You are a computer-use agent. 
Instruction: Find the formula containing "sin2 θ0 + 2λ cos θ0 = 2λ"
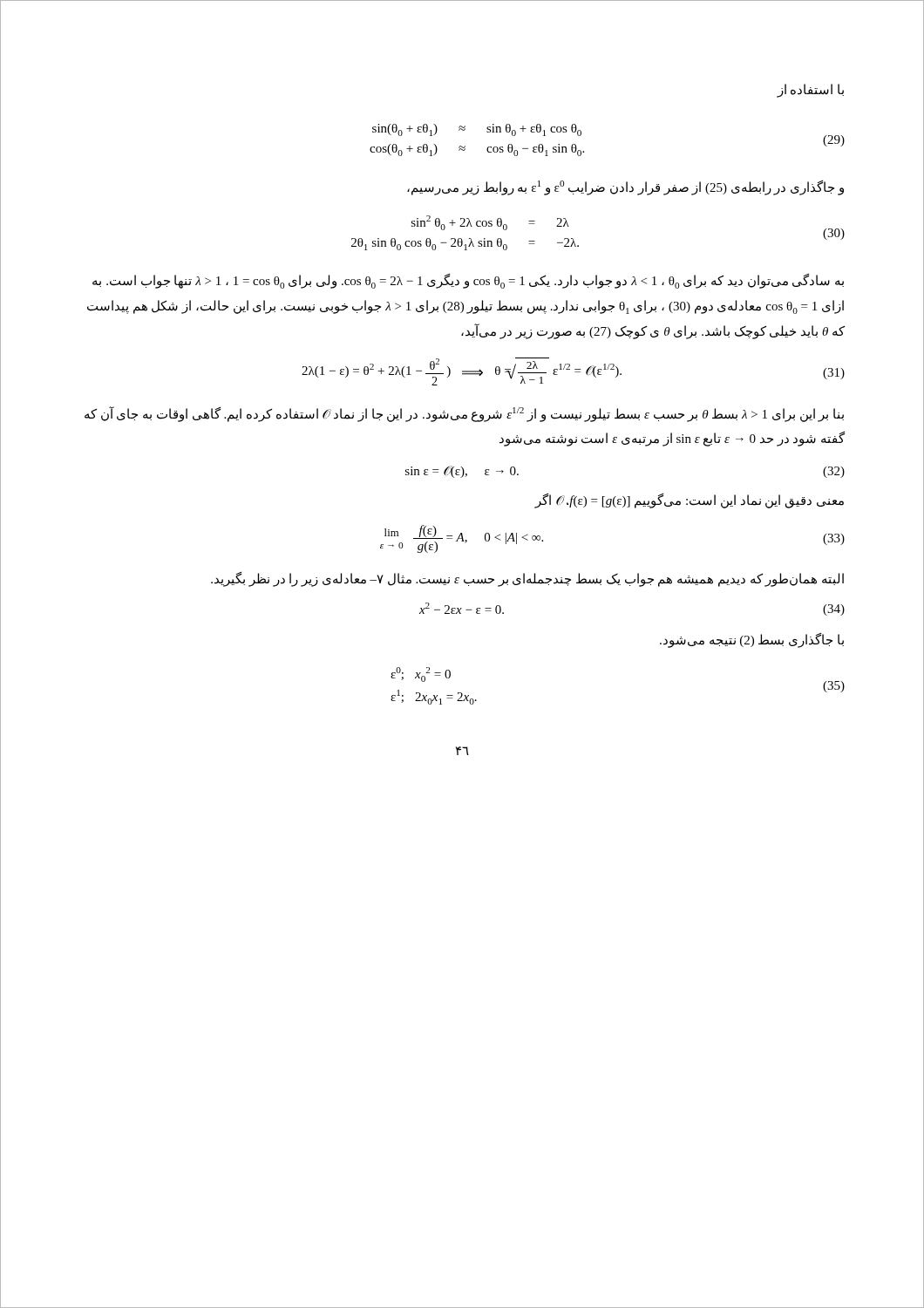(x=561, y=232)
